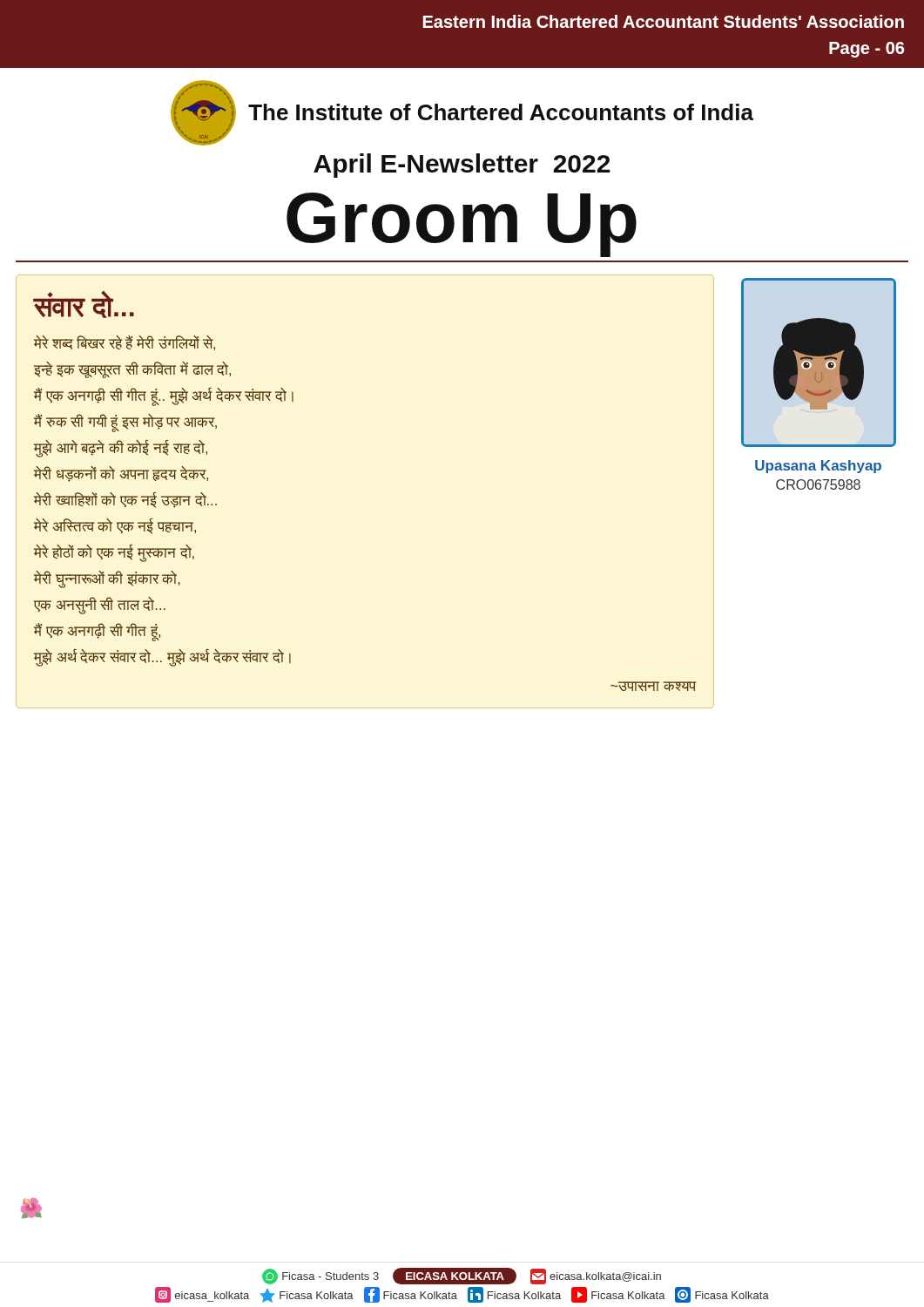Where does it say "April E-Newsletter 2022"?

coord(462,163)
